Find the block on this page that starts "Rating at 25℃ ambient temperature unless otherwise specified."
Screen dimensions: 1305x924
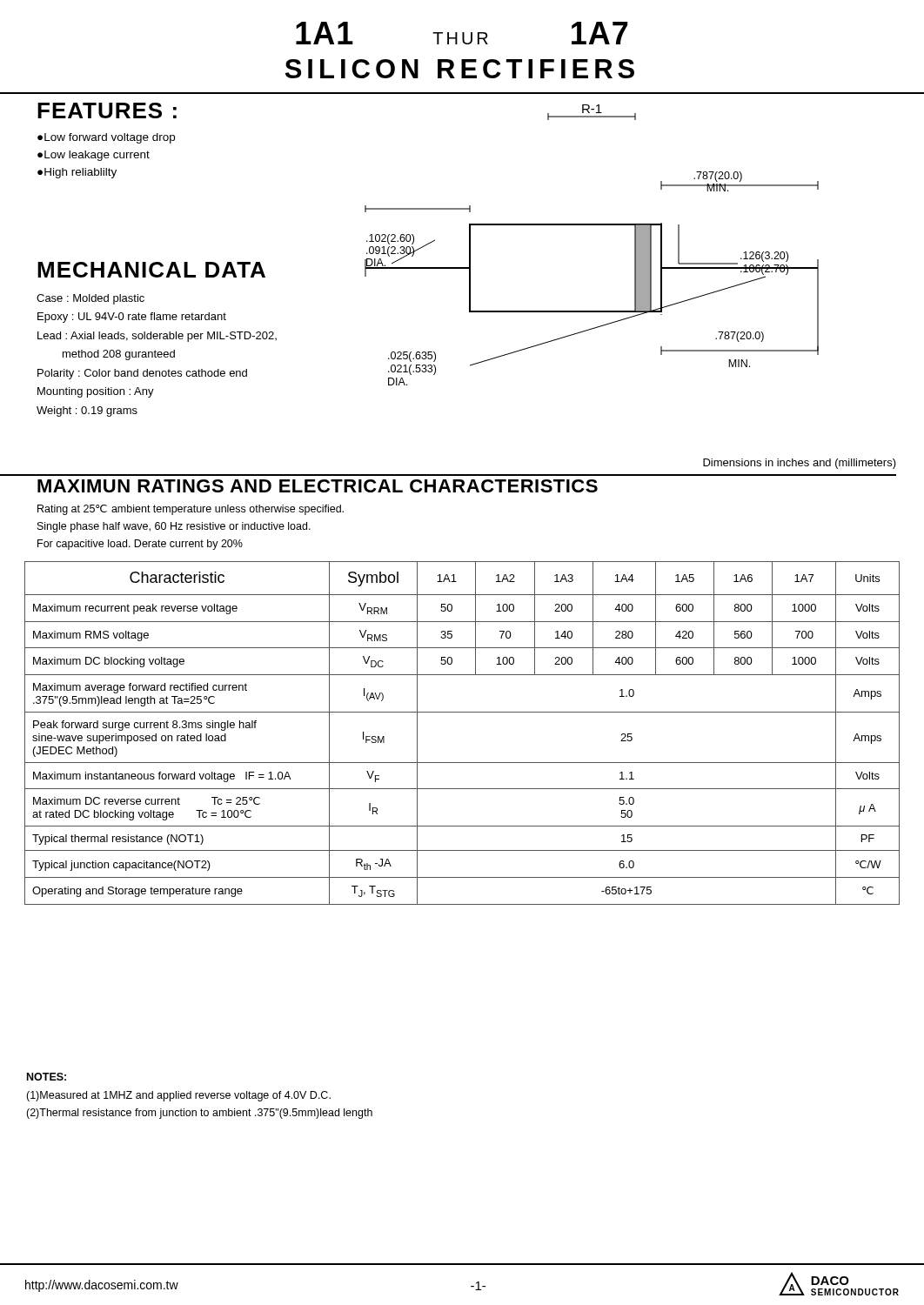[191, 526]
